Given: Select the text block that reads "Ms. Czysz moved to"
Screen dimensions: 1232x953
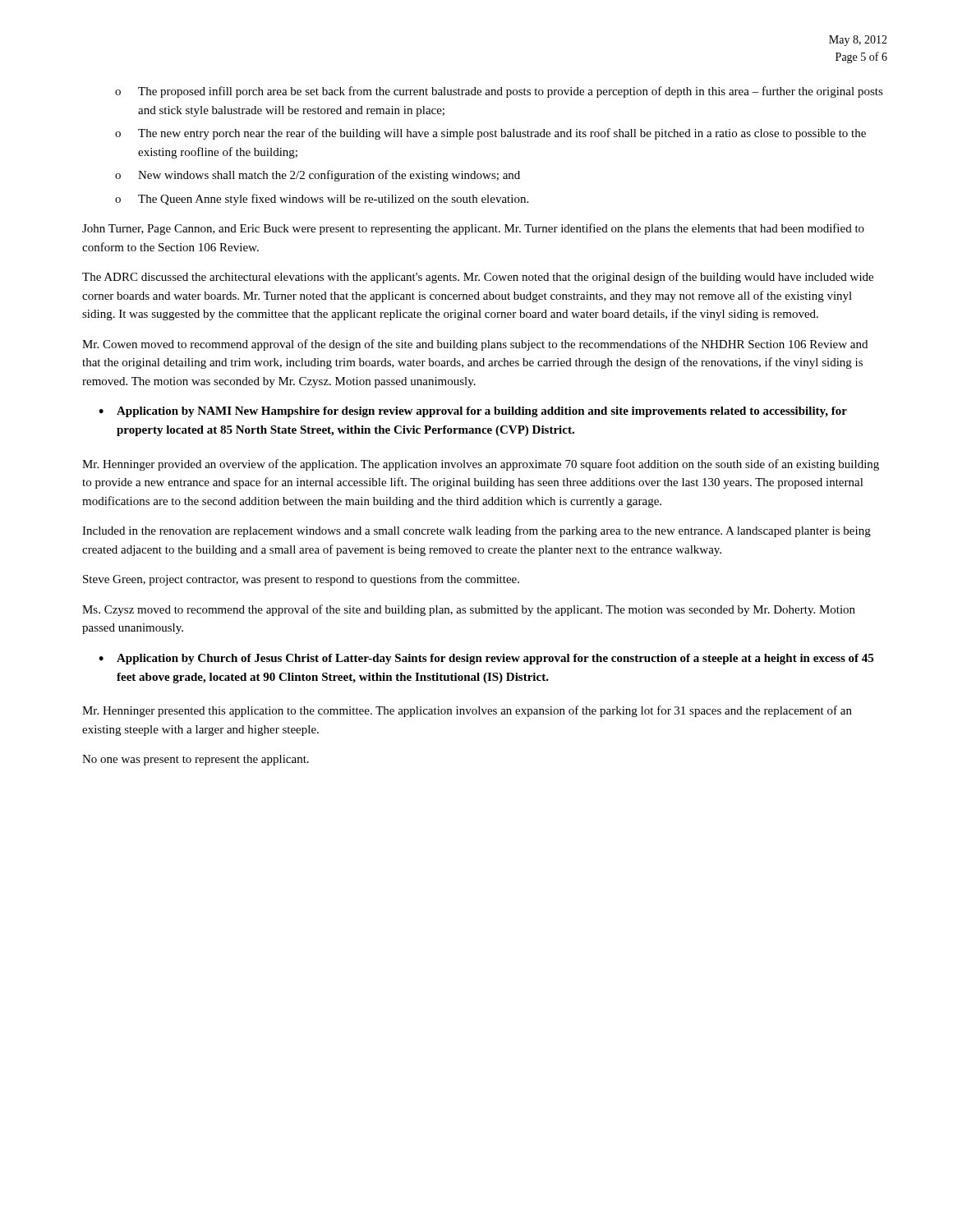Looking at the screenshot, I should point(469,618).
